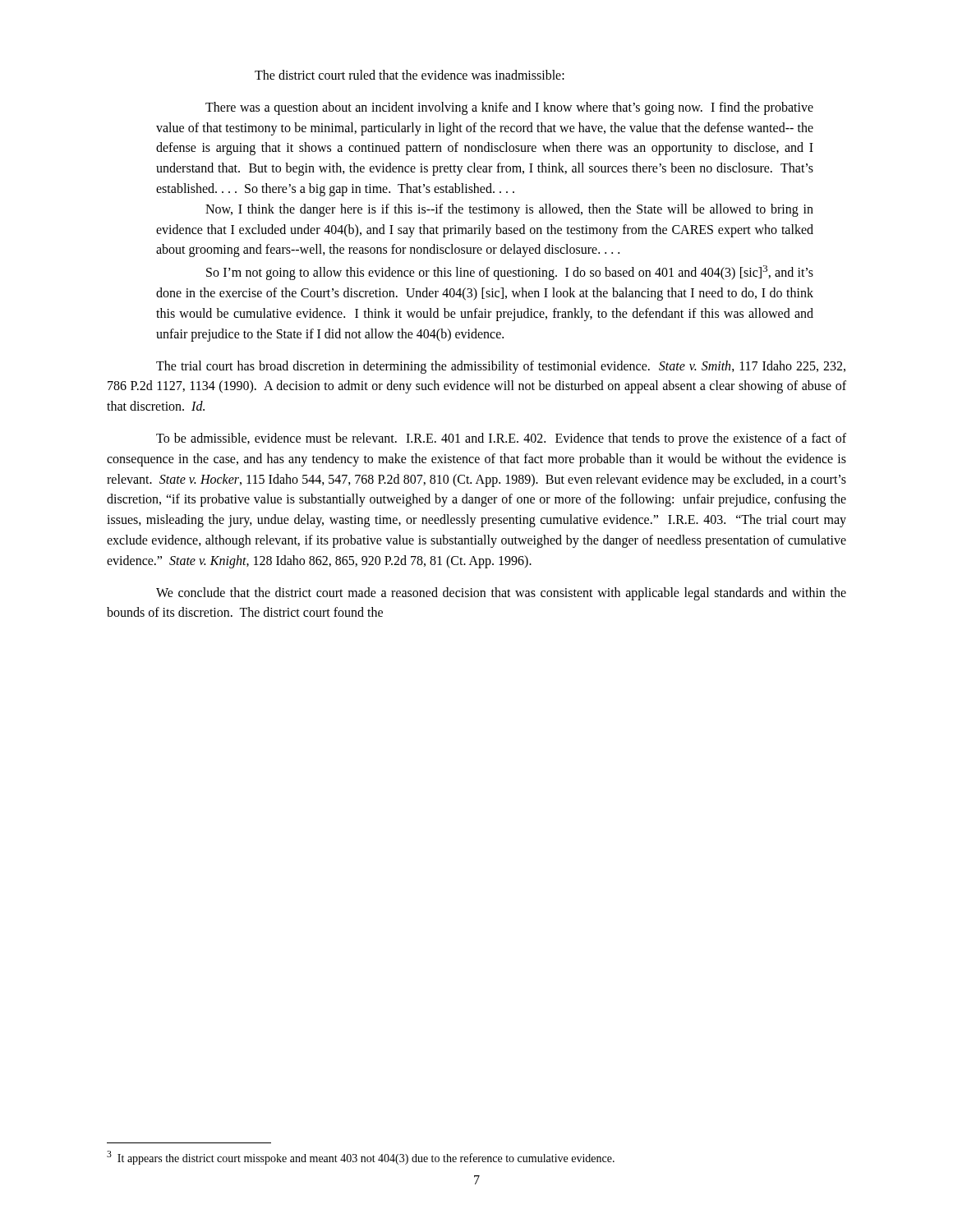Navigate to the text block starting "To be admissible, evidence"
953x1232 pixels.
coord(476,499)
